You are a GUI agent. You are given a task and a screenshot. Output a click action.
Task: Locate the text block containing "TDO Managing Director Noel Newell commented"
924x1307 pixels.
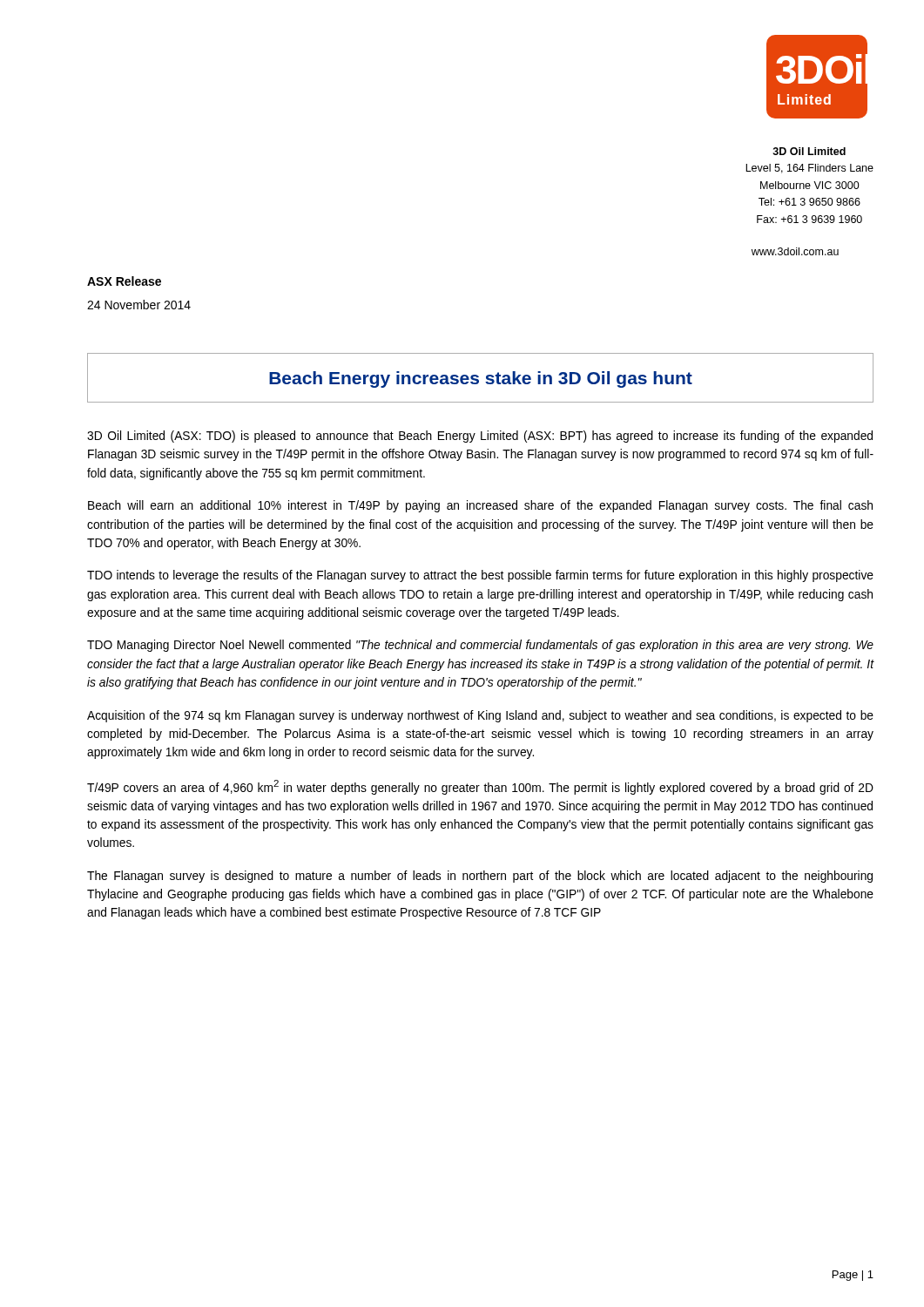click(x=480, y=664)
